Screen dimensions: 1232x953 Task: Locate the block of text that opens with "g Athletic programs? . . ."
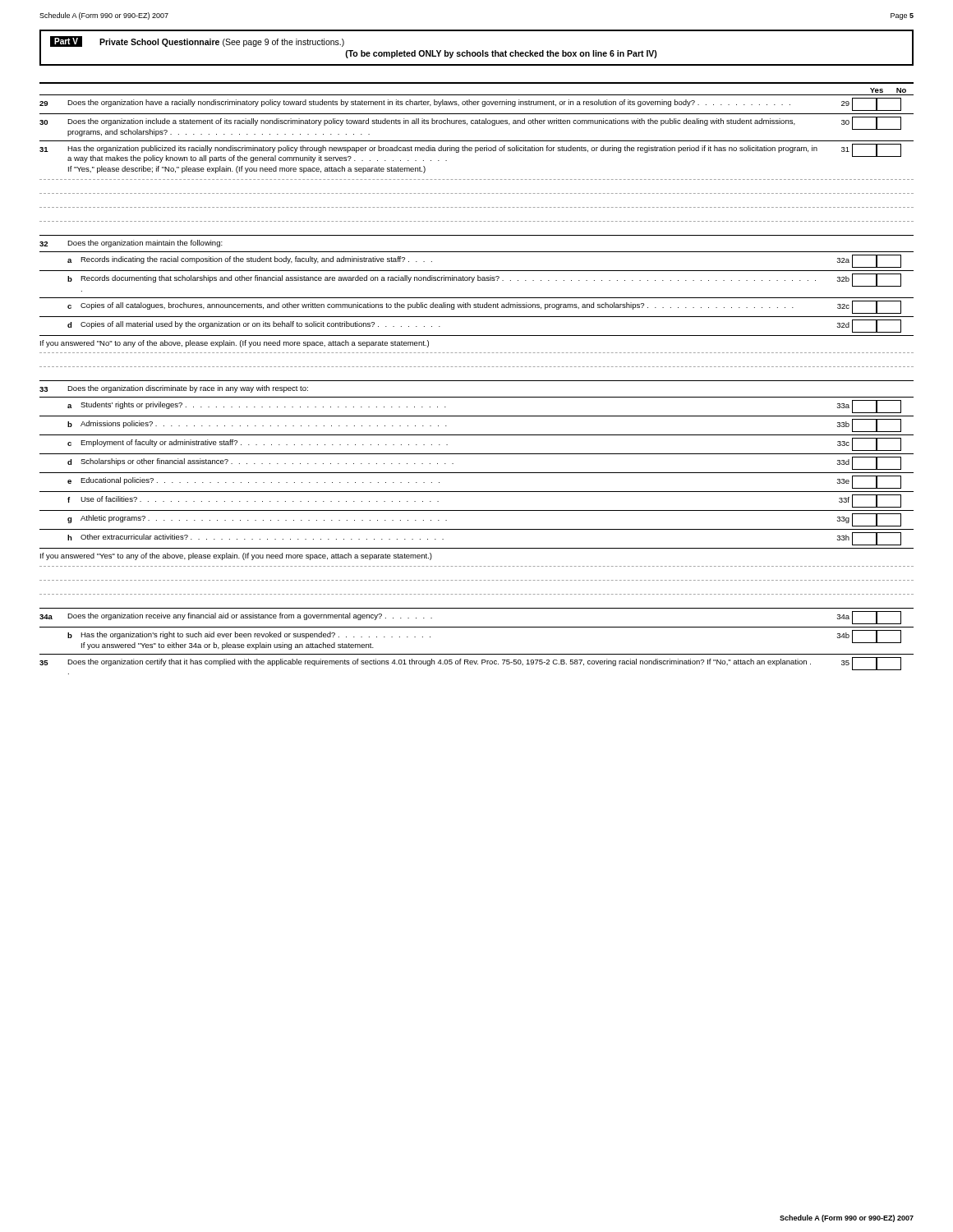476,520
